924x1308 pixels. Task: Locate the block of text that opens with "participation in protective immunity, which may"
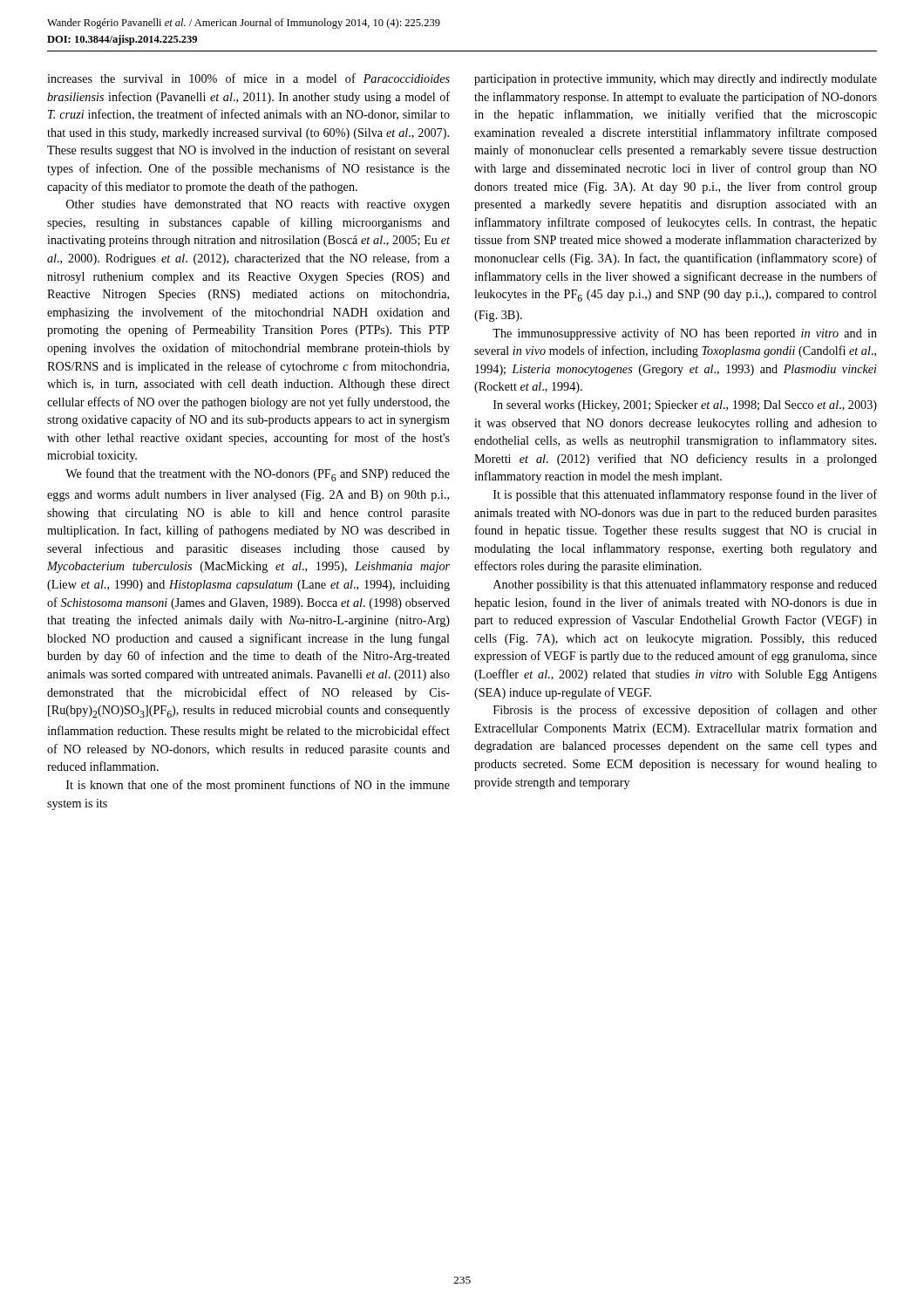676,197
